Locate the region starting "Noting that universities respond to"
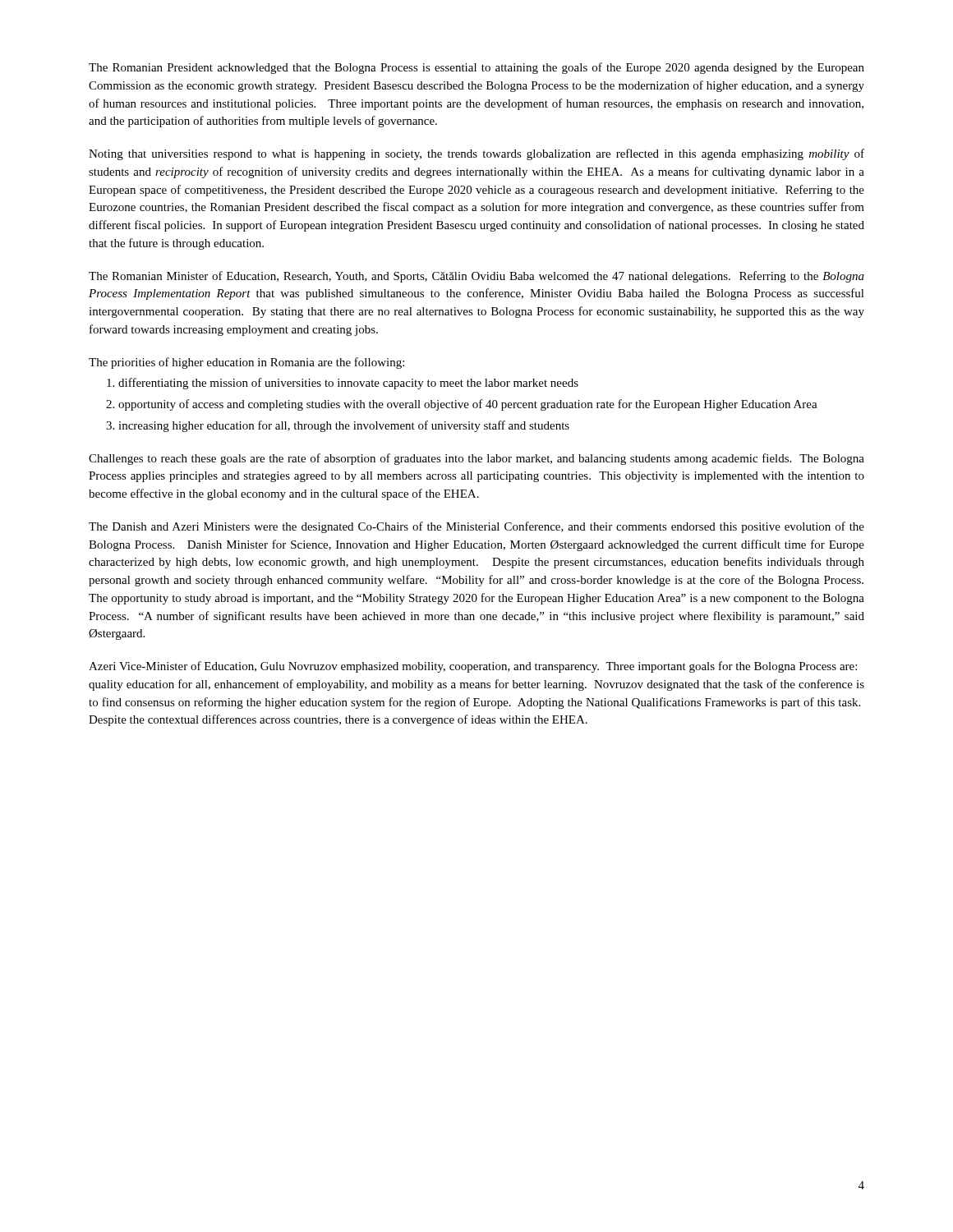 click(x=476, y=198)
